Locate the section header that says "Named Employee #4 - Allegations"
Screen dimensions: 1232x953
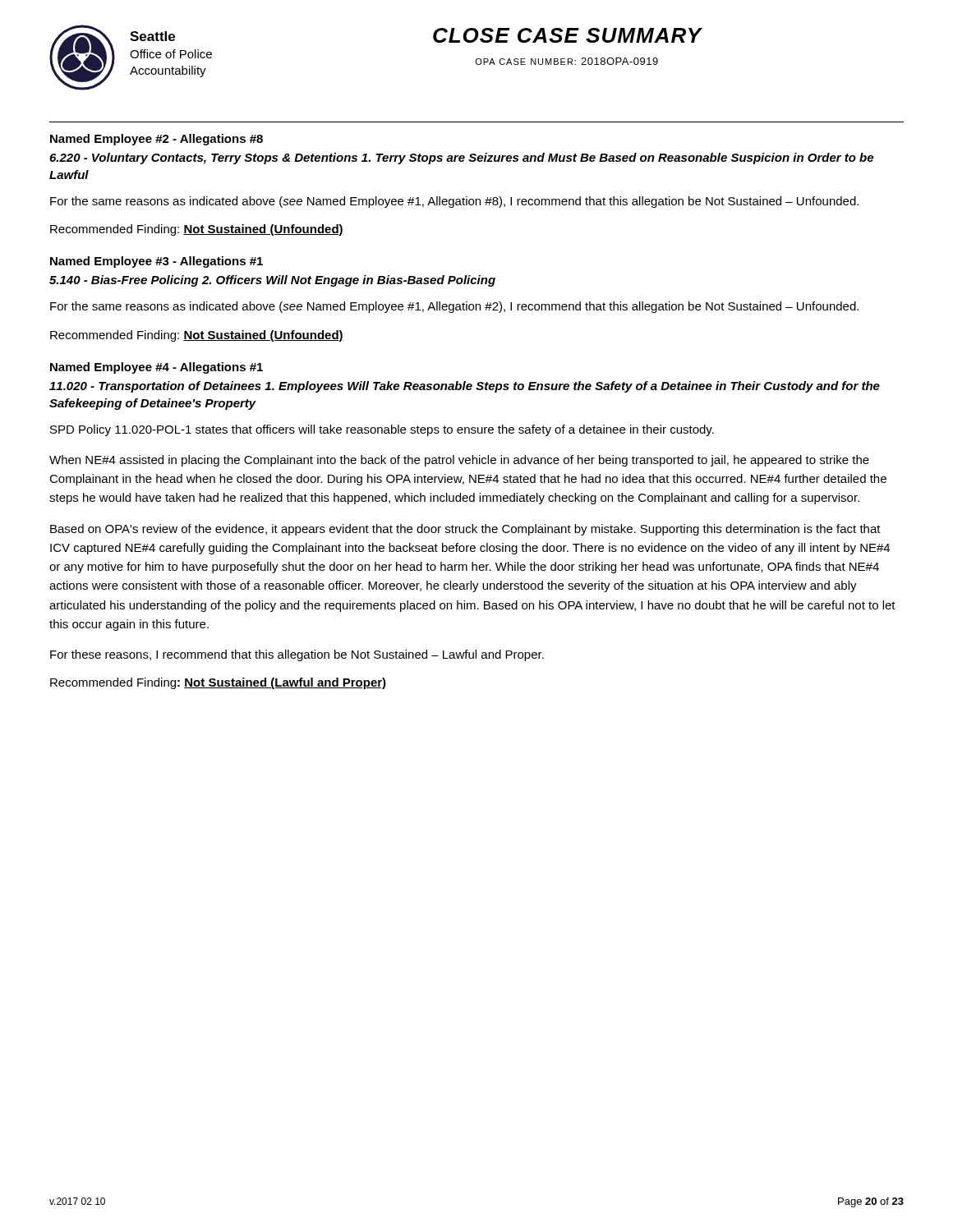coord(476,385)
